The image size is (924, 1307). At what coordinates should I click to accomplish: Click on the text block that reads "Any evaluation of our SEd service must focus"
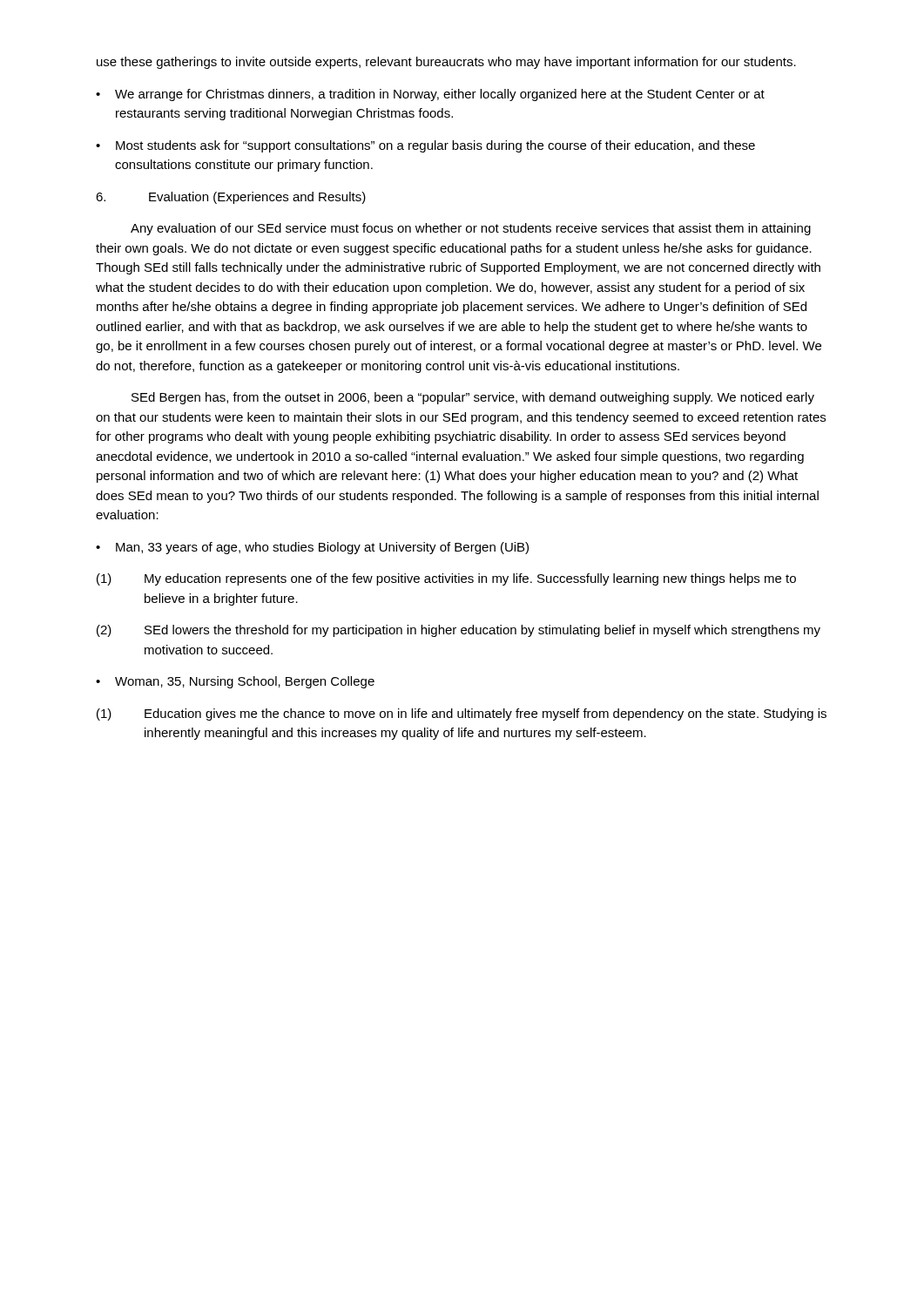(x=459, y=296)
